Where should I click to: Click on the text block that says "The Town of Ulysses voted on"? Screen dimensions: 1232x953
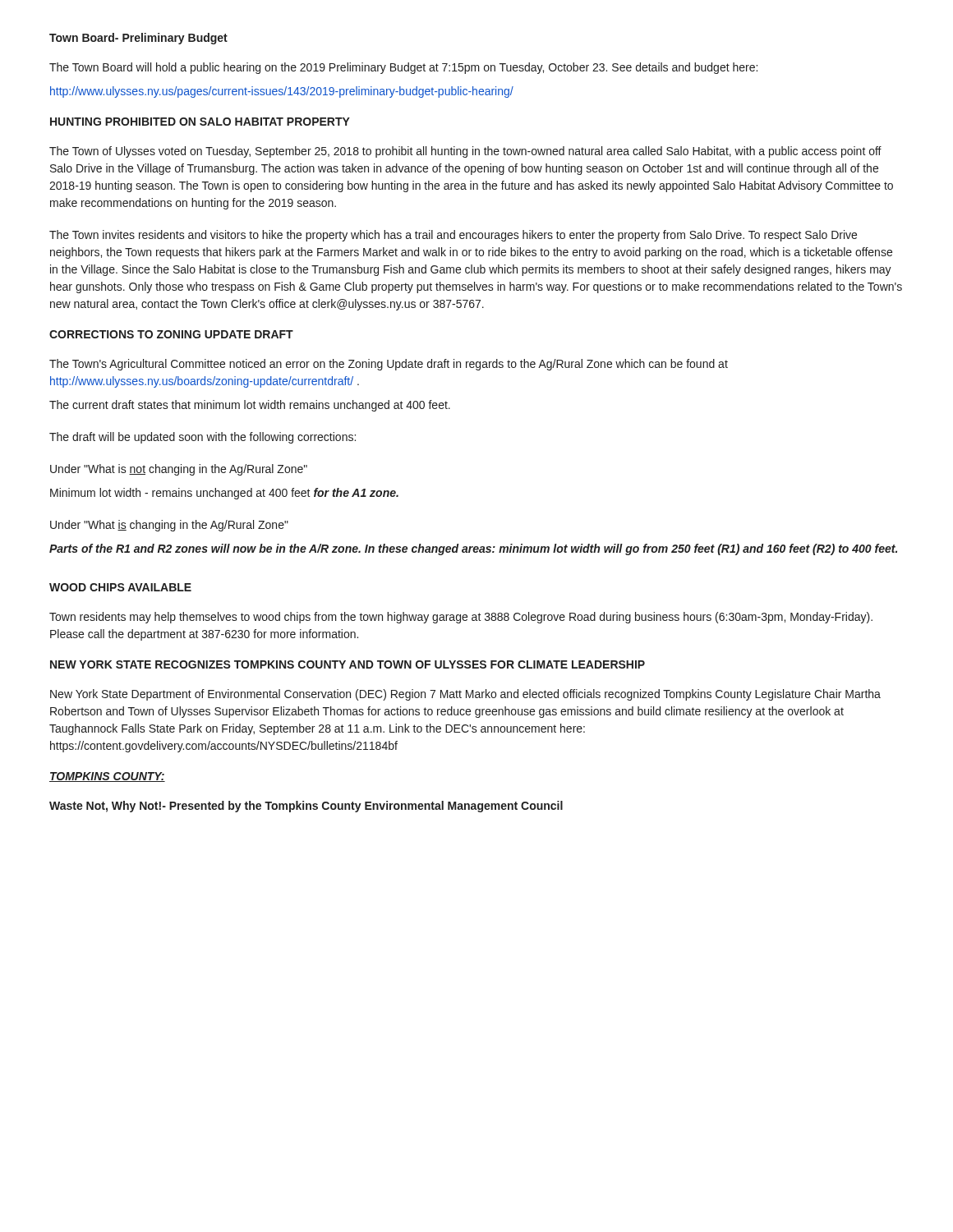pyautogui.click(x=476, y=177)
